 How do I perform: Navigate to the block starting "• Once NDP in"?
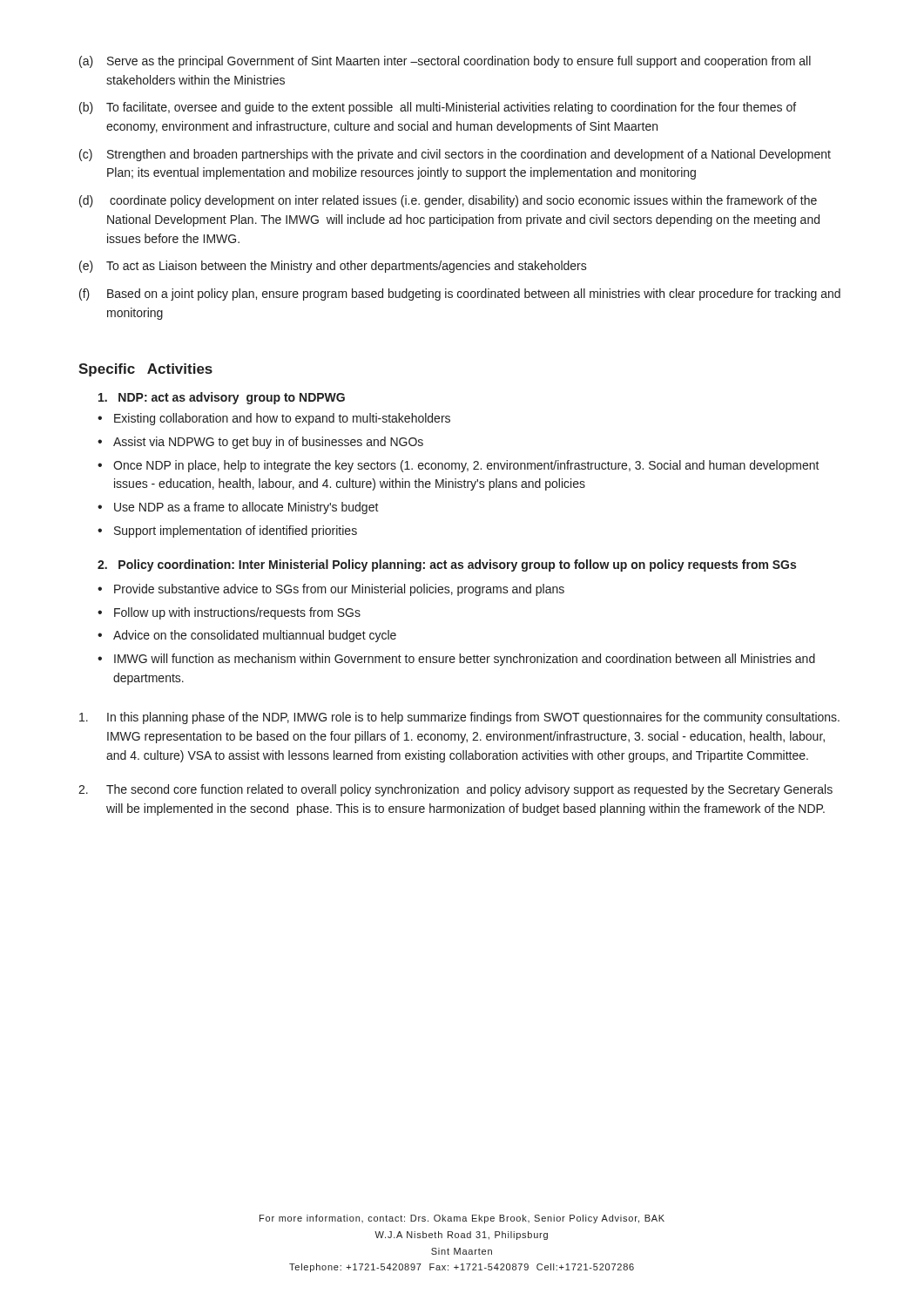point(472,475)
